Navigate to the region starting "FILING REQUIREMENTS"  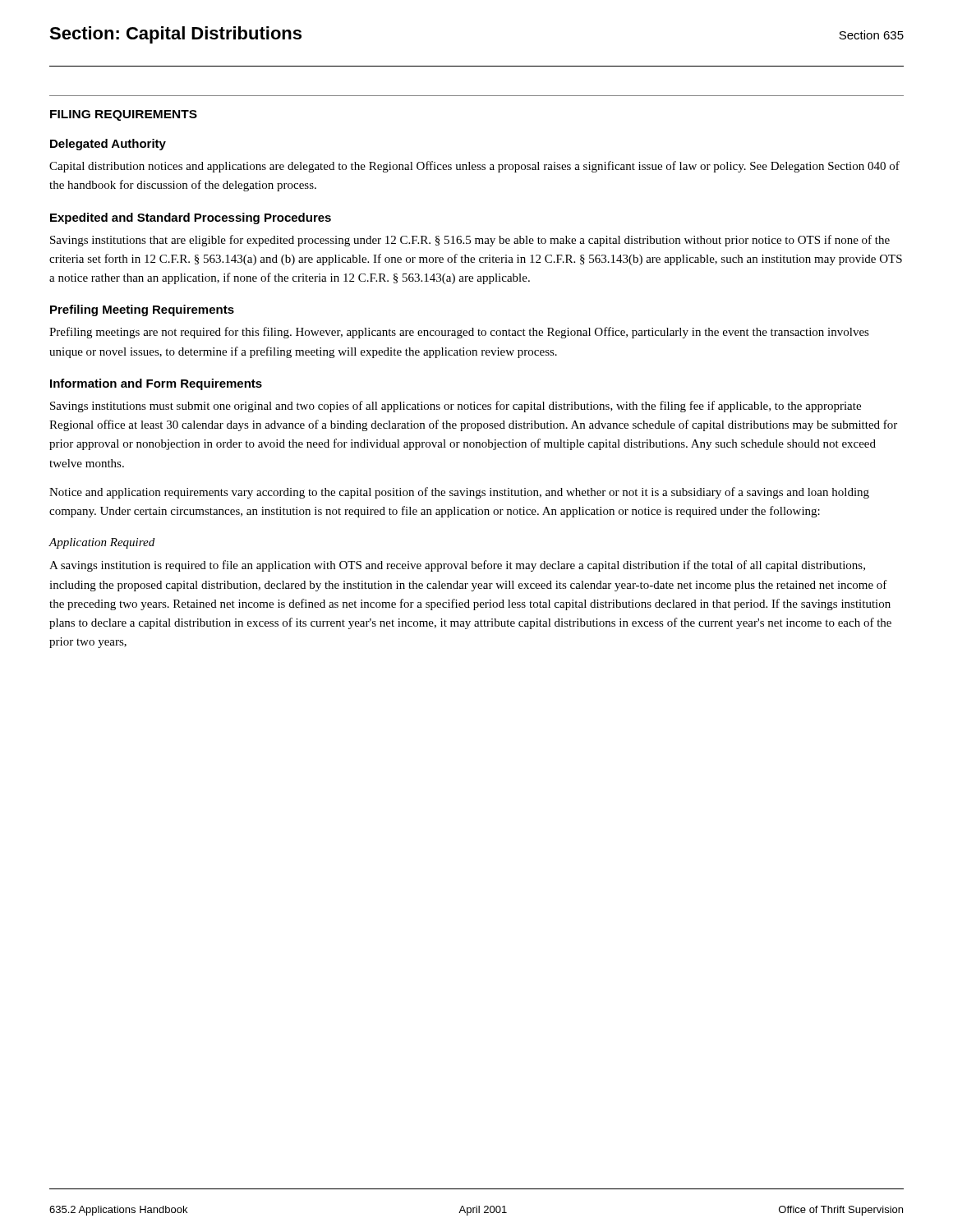tap(123, 114)
